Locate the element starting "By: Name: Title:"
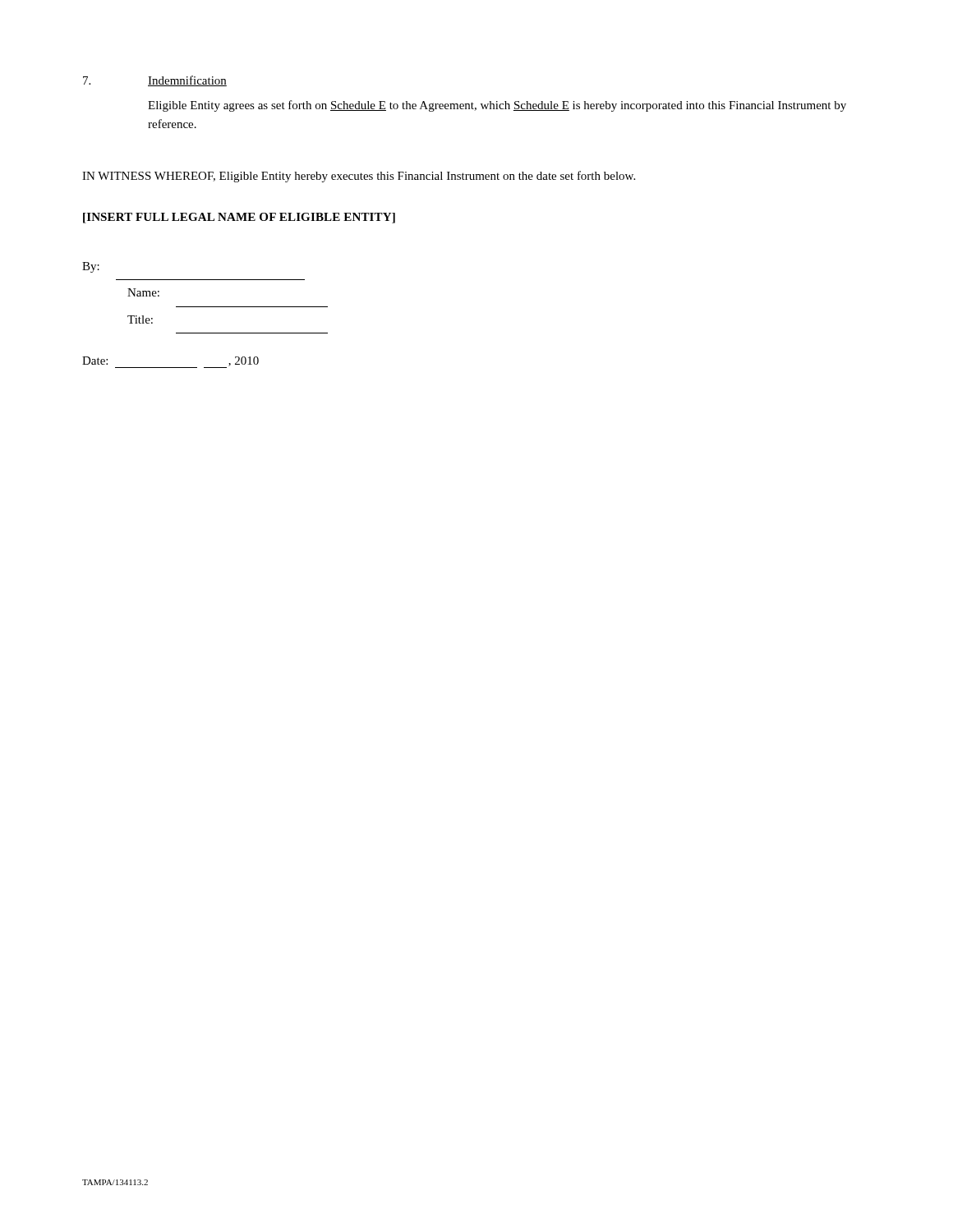 pyautogui.click(x=91, y=267)
